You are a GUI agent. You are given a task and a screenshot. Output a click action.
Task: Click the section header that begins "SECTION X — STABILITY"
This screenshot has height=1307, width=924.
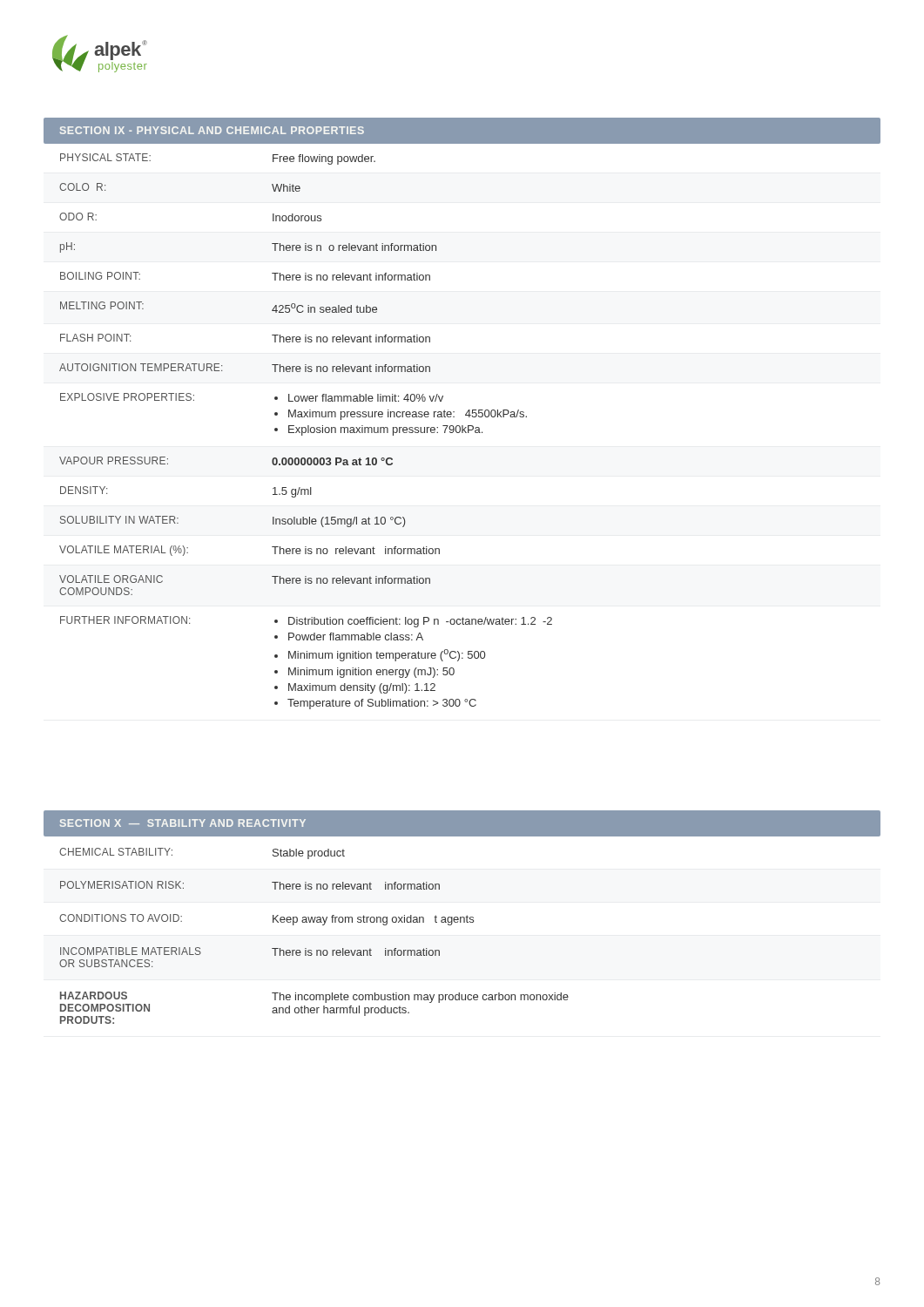click(x=183, y=823)
